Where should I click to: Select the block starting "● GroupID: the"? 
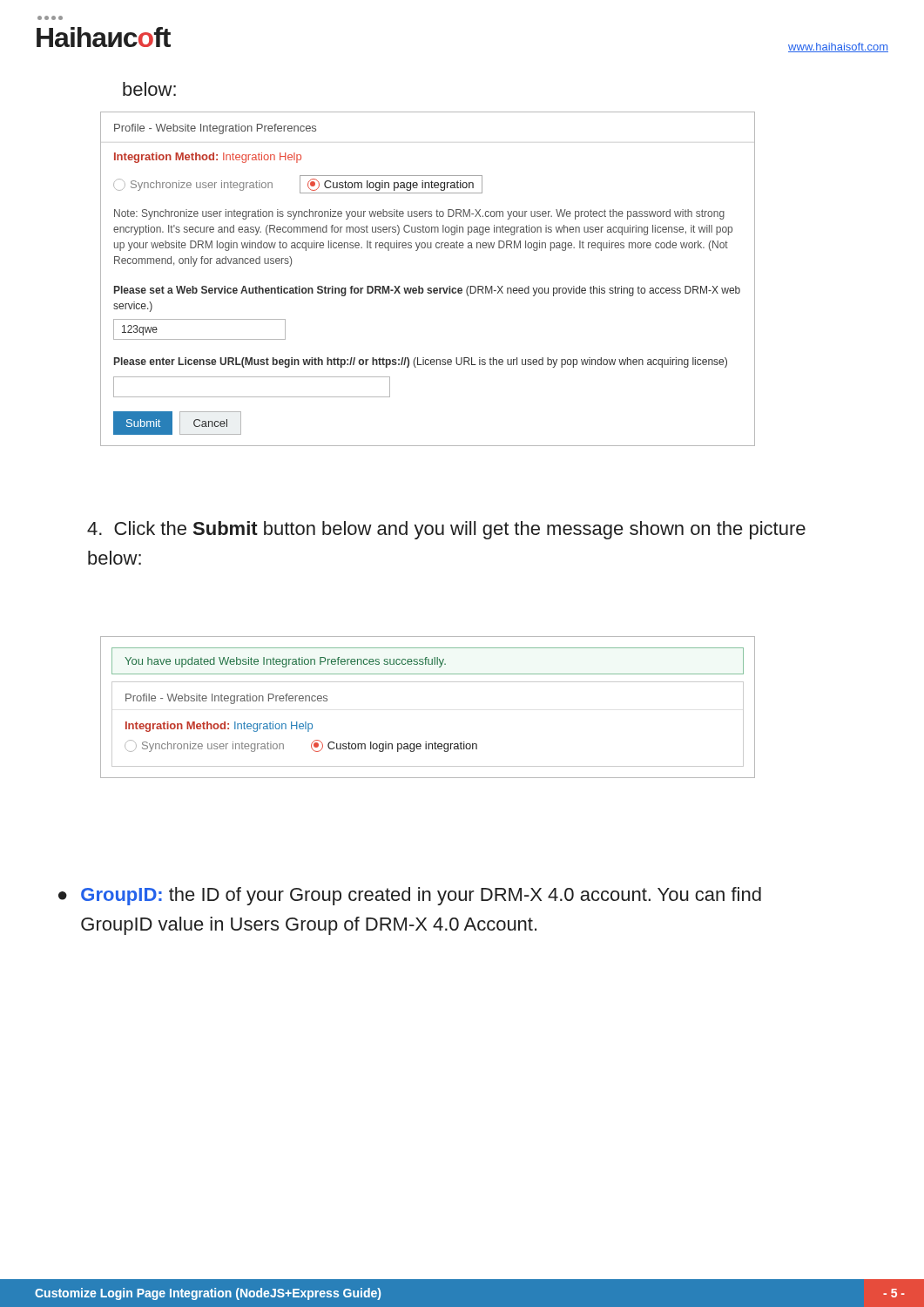point(435,910)
